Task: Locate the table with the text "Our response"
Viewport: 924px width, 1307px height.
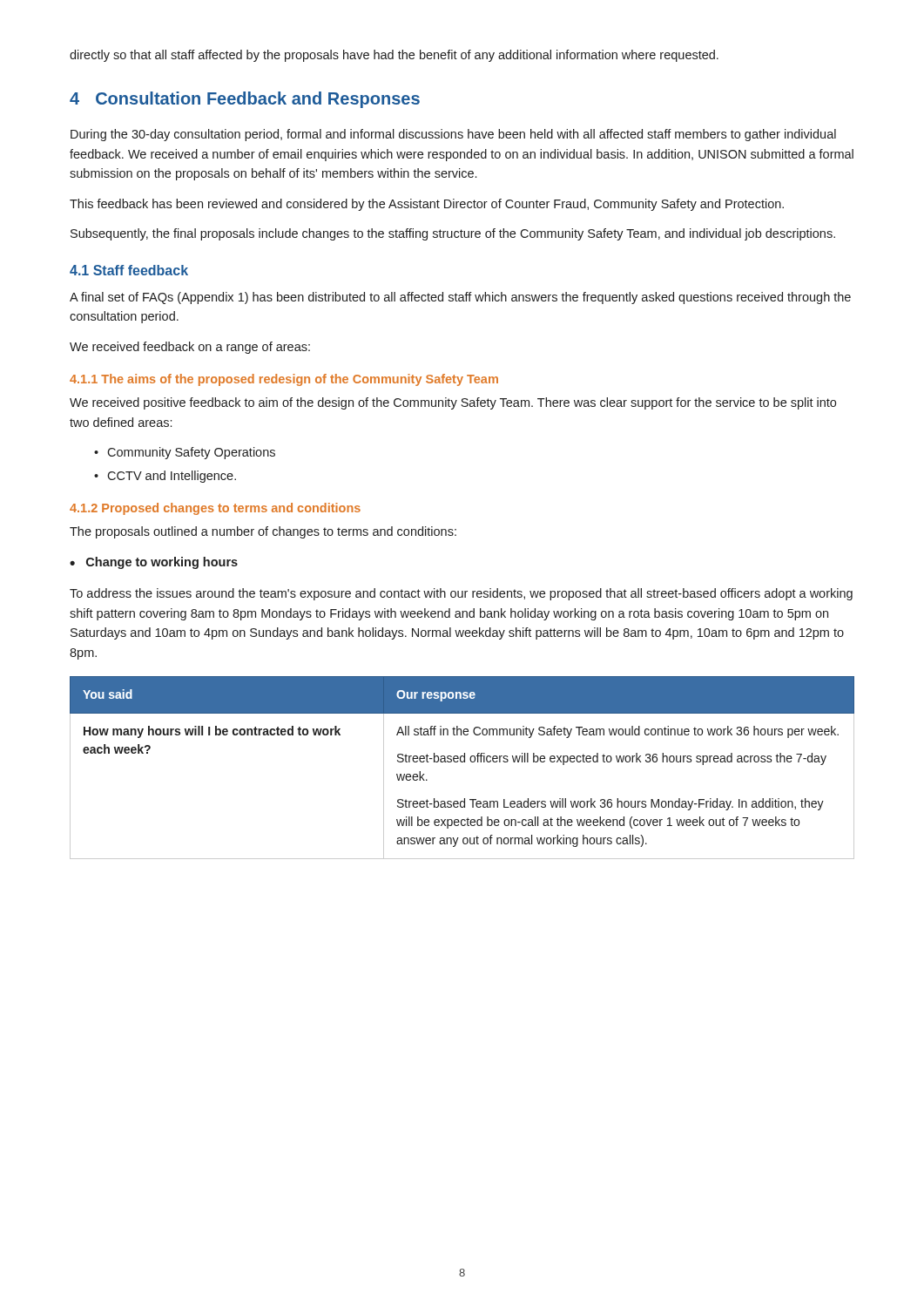Action: pyautogui.click(x=462, y=768)
